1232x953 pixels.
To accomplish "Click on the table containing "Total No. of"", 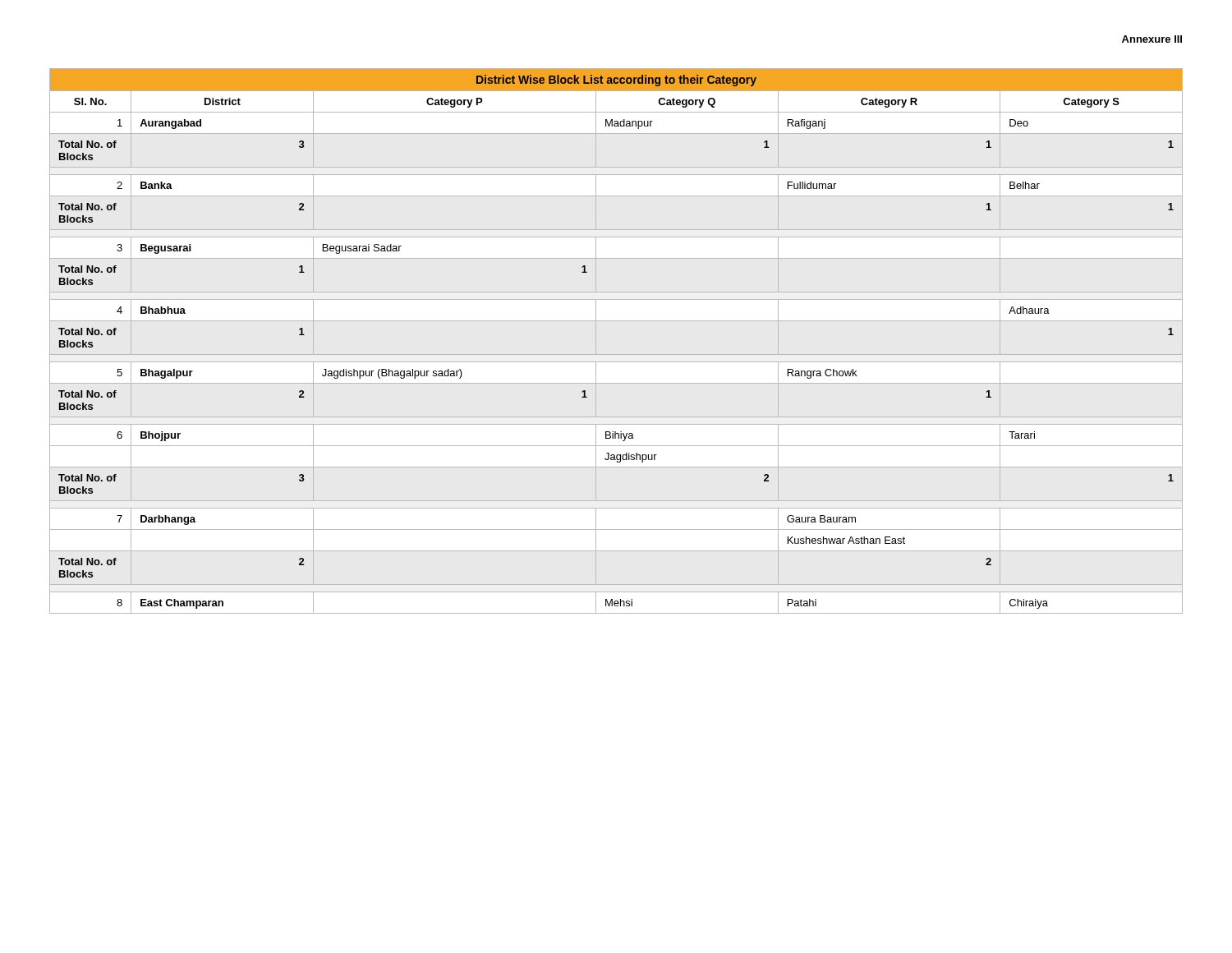I will 616,341.
